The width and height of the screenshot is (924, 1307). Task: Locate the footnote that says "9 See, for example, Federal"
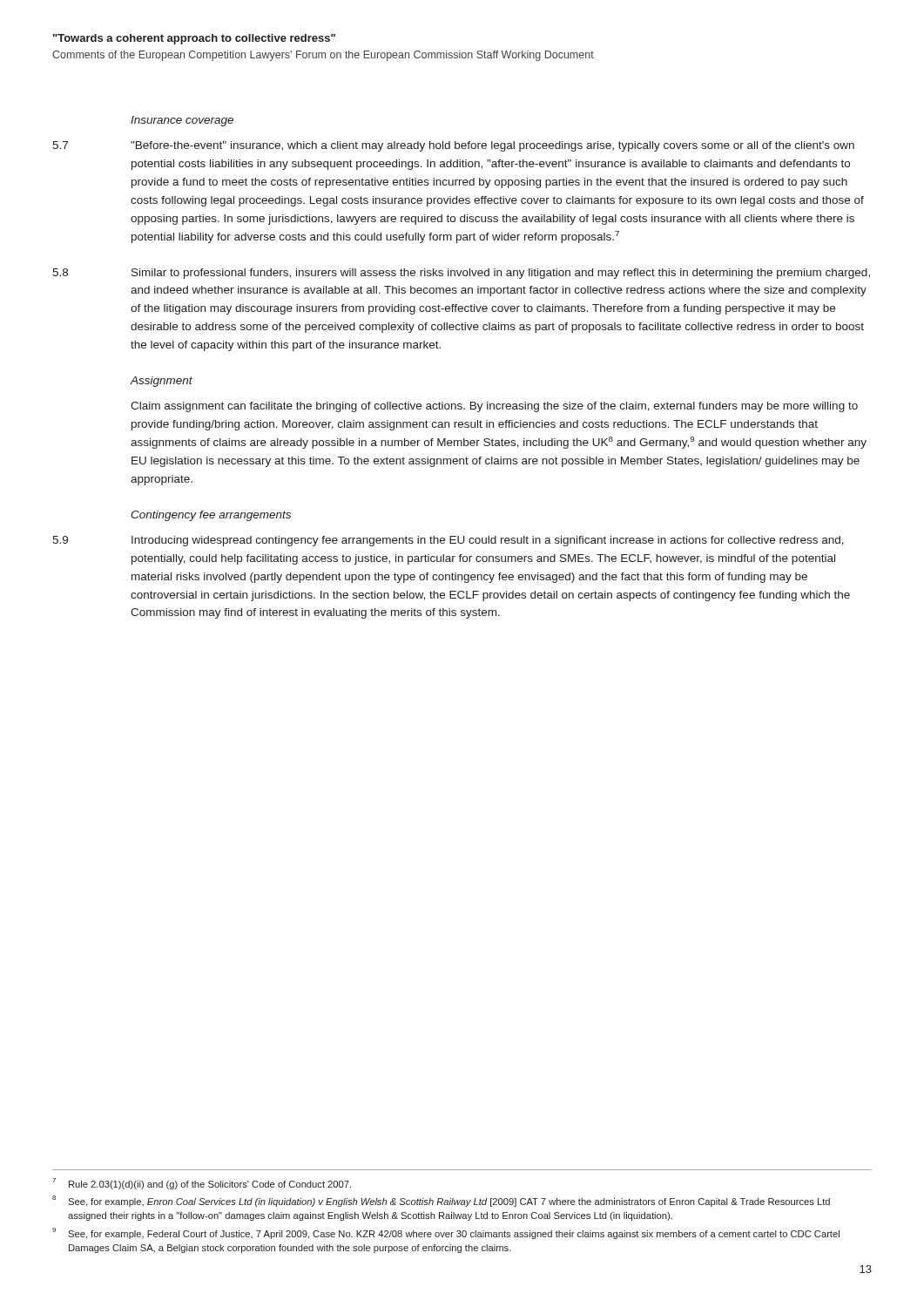point(462,1241)
